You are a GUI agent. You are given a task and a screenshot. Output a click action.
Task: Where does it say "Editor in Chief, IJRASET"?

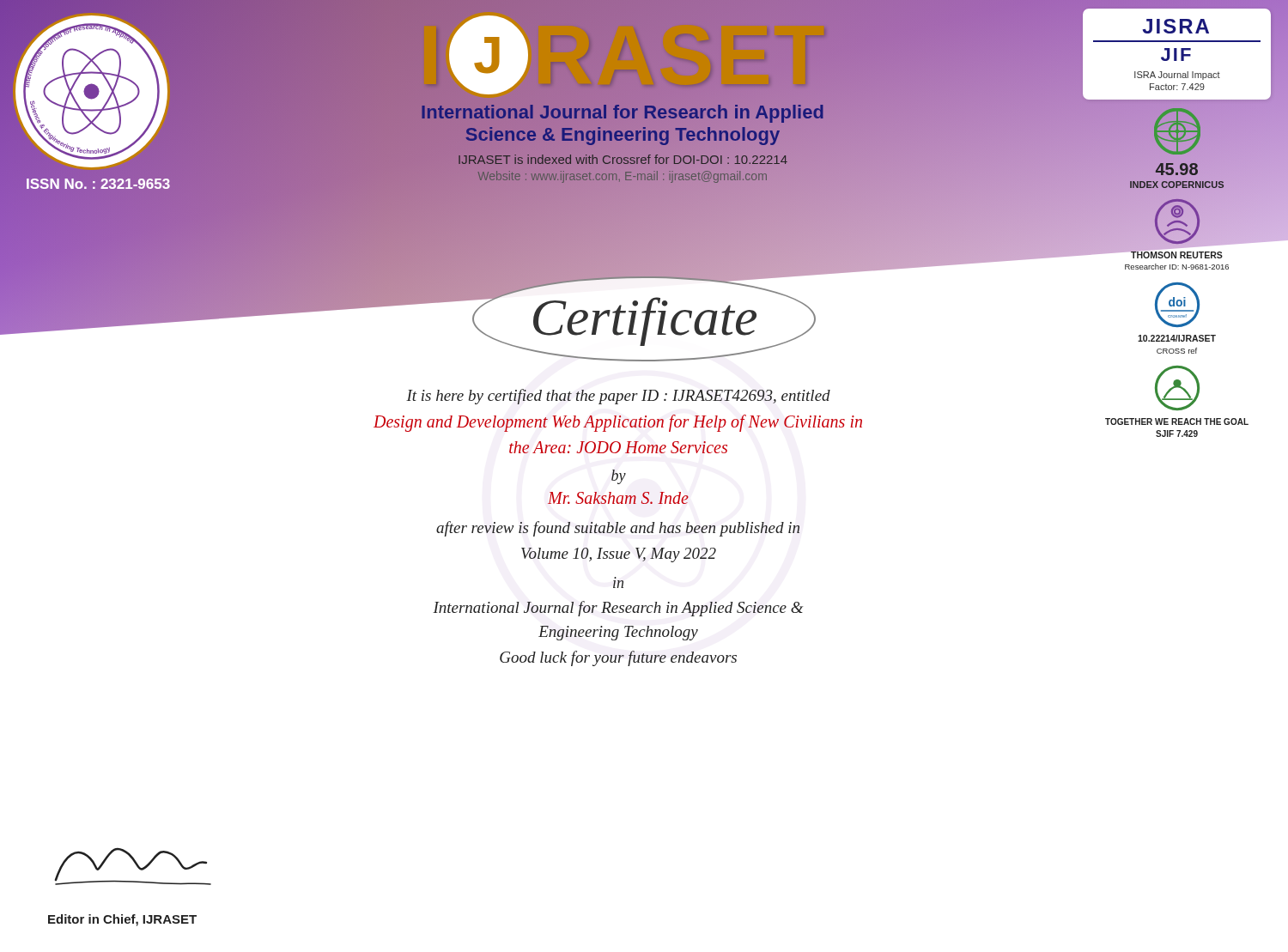click(122, 919)
